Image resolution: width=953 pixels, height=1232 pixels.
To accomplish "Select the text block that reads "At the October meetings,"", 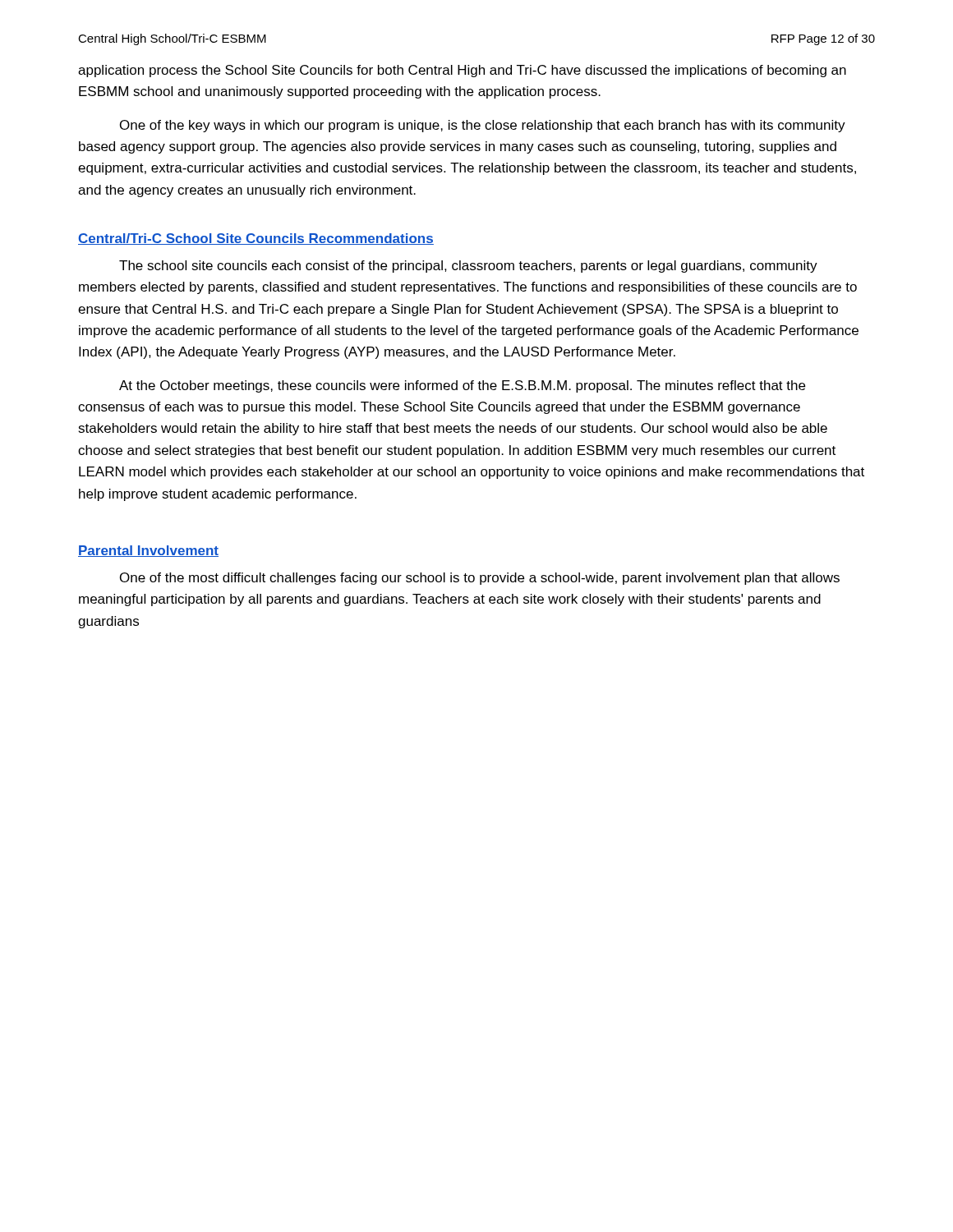I will tap(471, 440).
